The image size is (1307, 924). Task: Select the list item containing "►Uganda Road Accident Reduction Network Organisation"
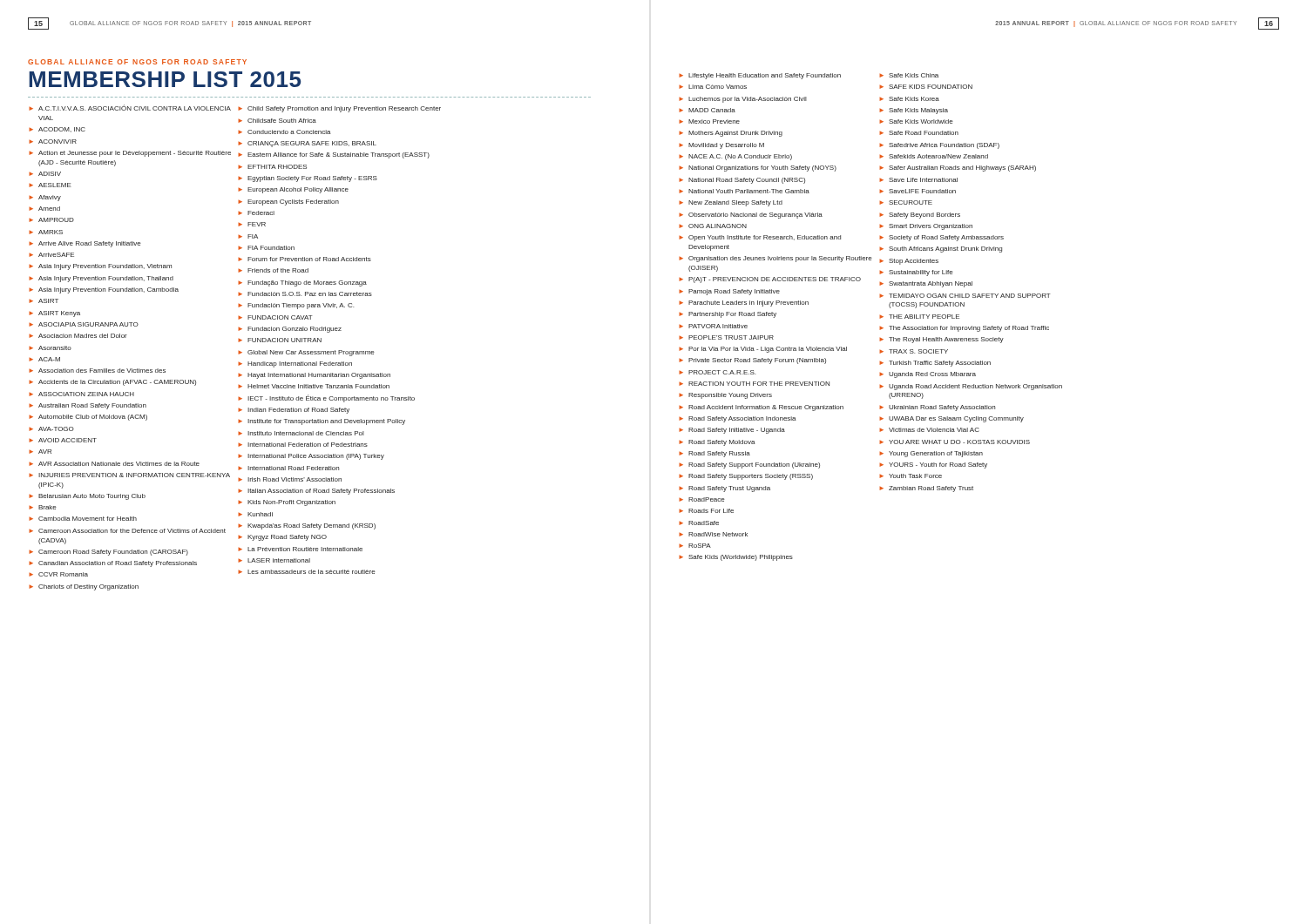(972, 391)
